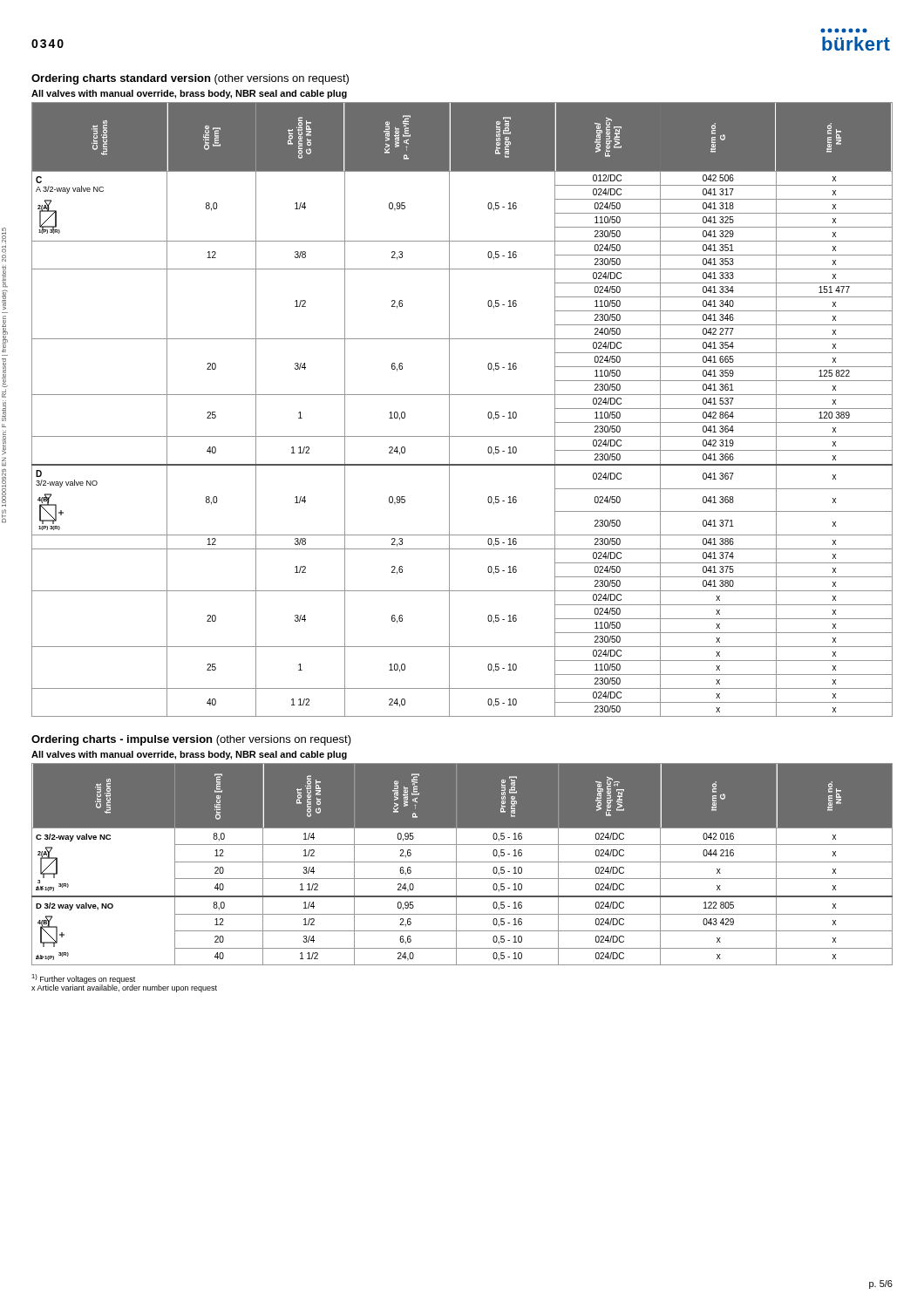Find "1) Further voltages on request" on this page
The height and width of the screenshot is (1308, 924).
coord(83,978)
